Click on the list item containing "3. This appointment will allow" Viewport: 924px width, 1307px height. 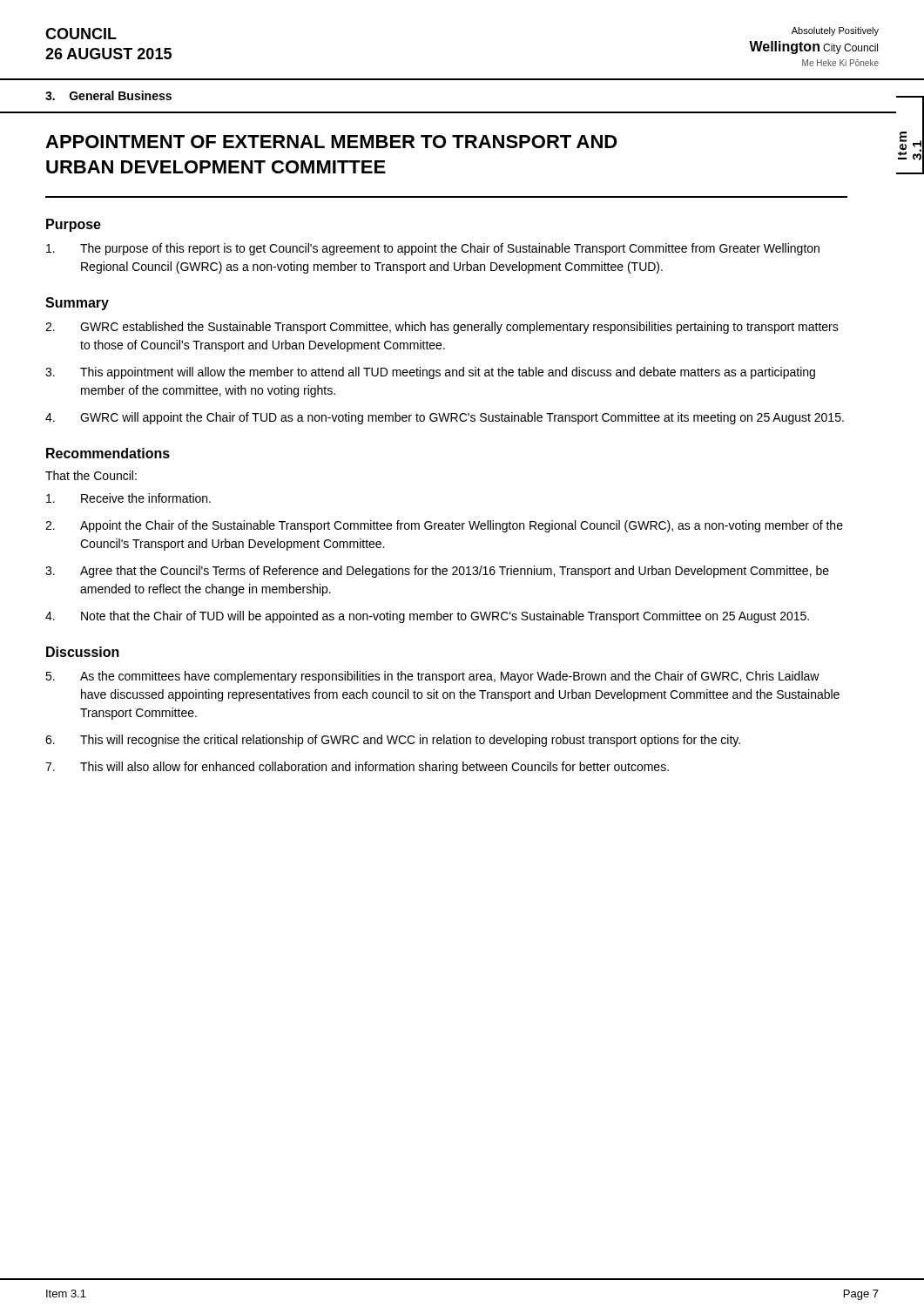446,382
